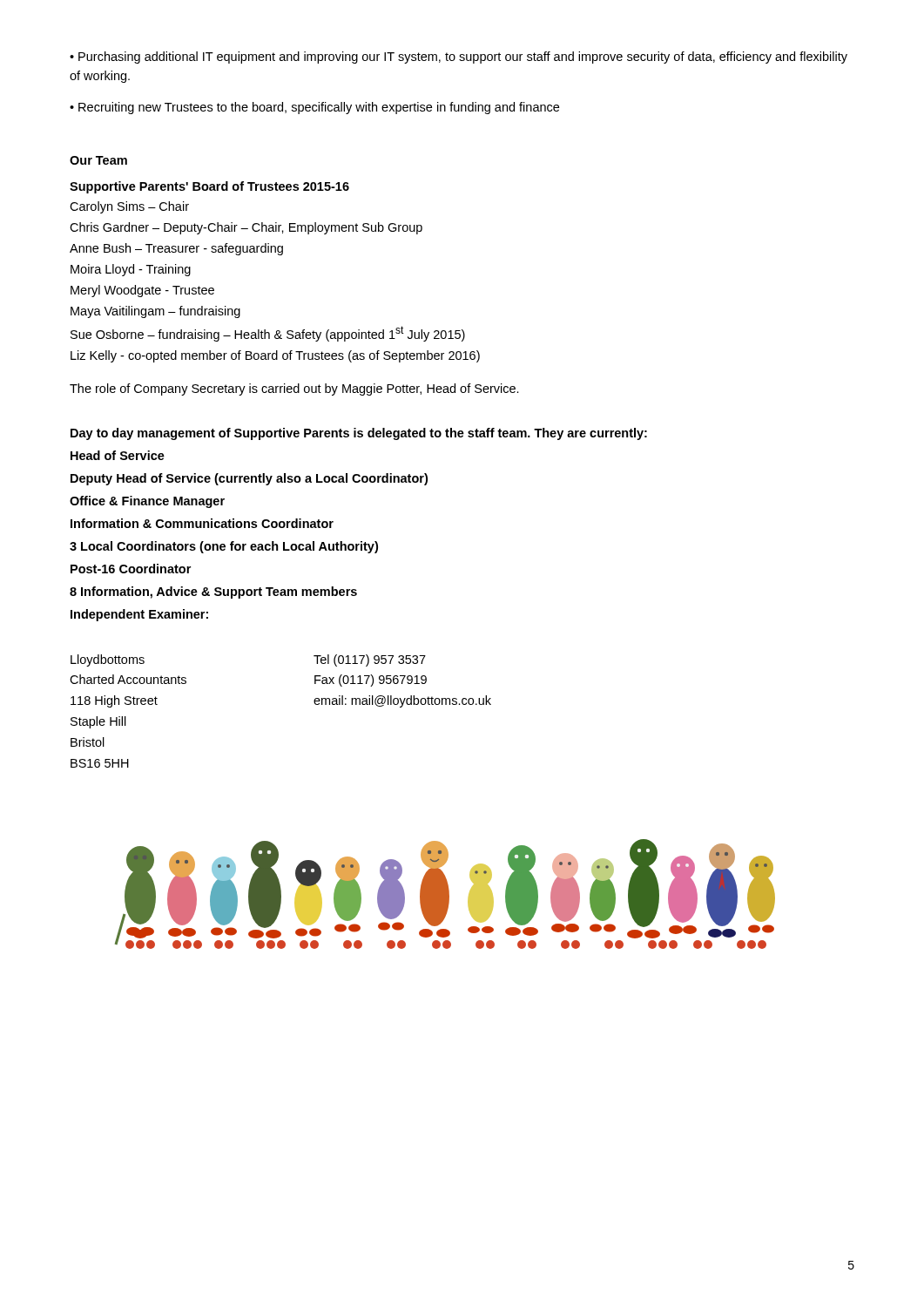Click on the text block that reads "Lloydbottoms Charted Accountants 118"
Screen dimensions: 1307x924
[128, 711]
